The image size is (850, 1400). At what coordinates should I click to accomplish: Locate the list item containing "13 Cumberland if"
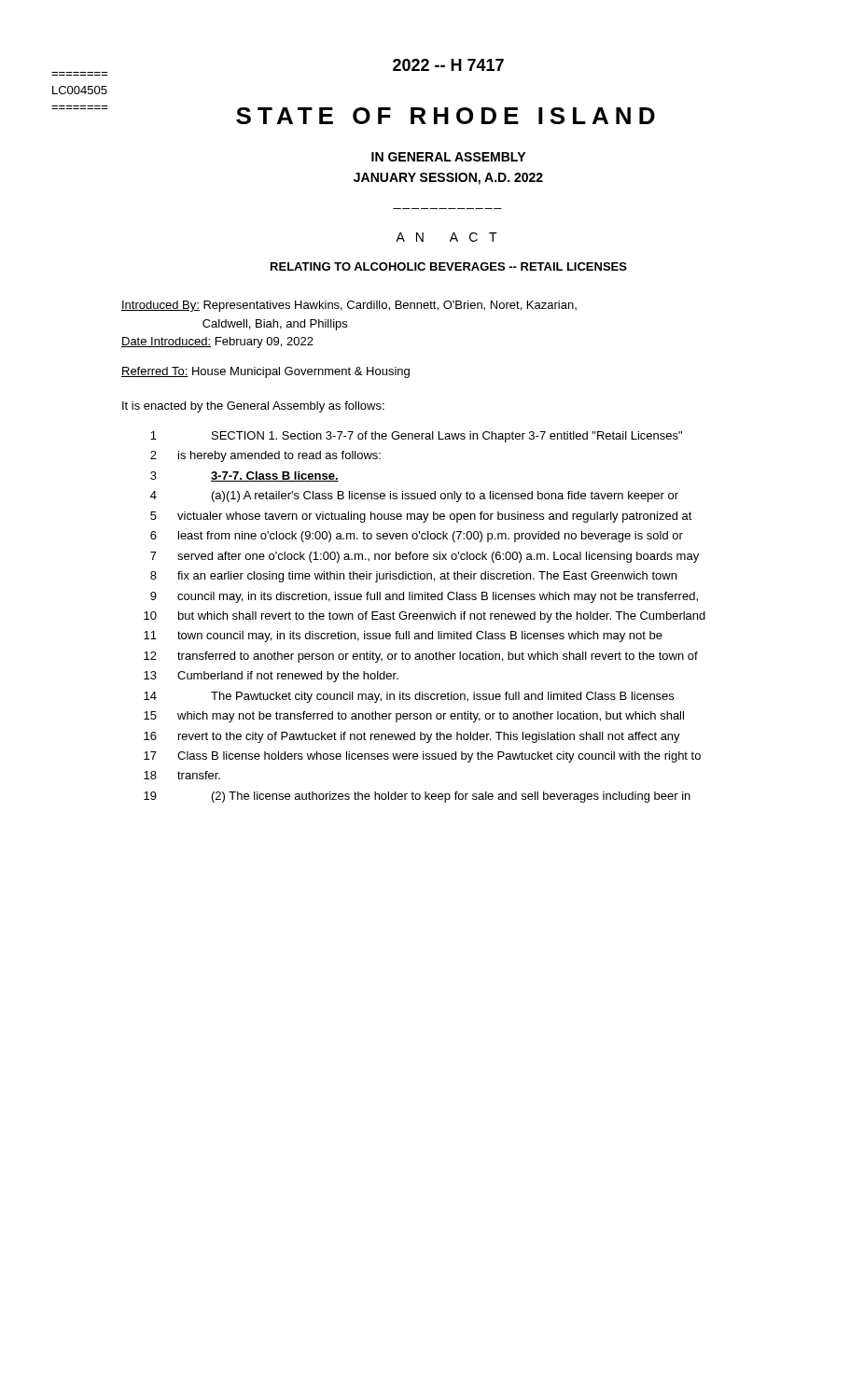(x=271, y=677)
